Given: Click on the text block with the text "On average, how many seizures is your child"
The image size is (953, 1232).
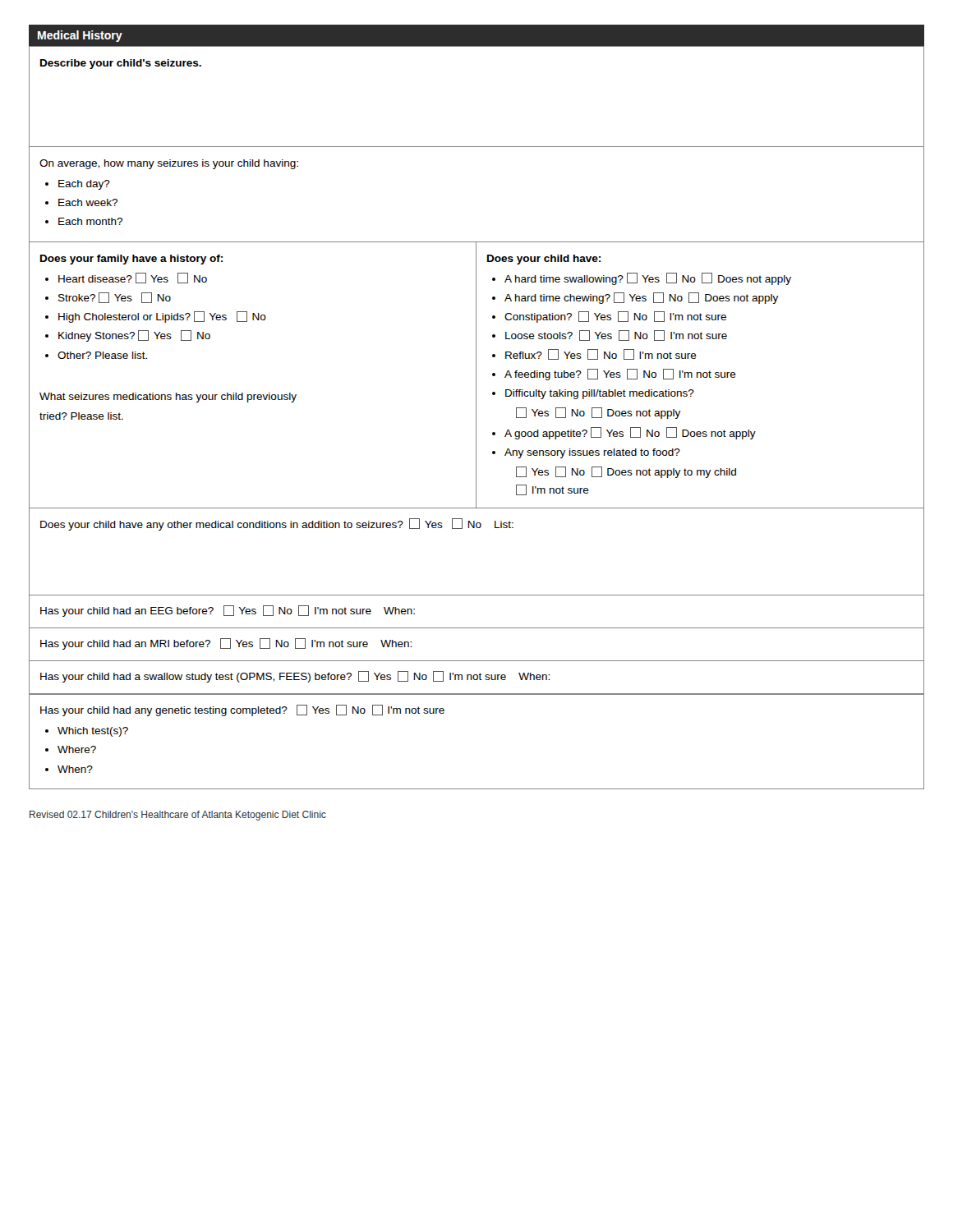Looking at the screenshot, I should point(169,163).
